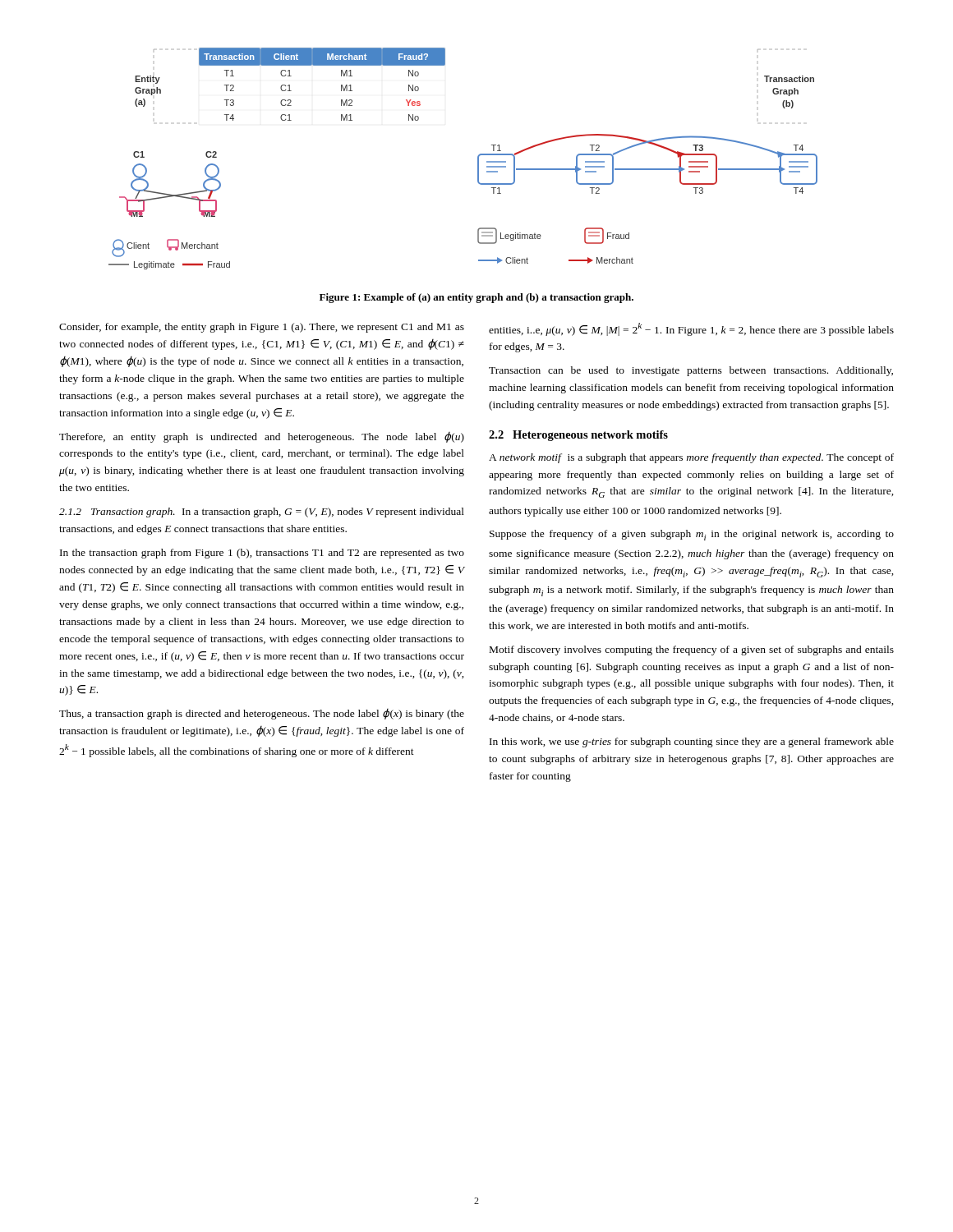Locate the illustration
Viewport: 953px width, 1232px height.
[x=476, y=160]
